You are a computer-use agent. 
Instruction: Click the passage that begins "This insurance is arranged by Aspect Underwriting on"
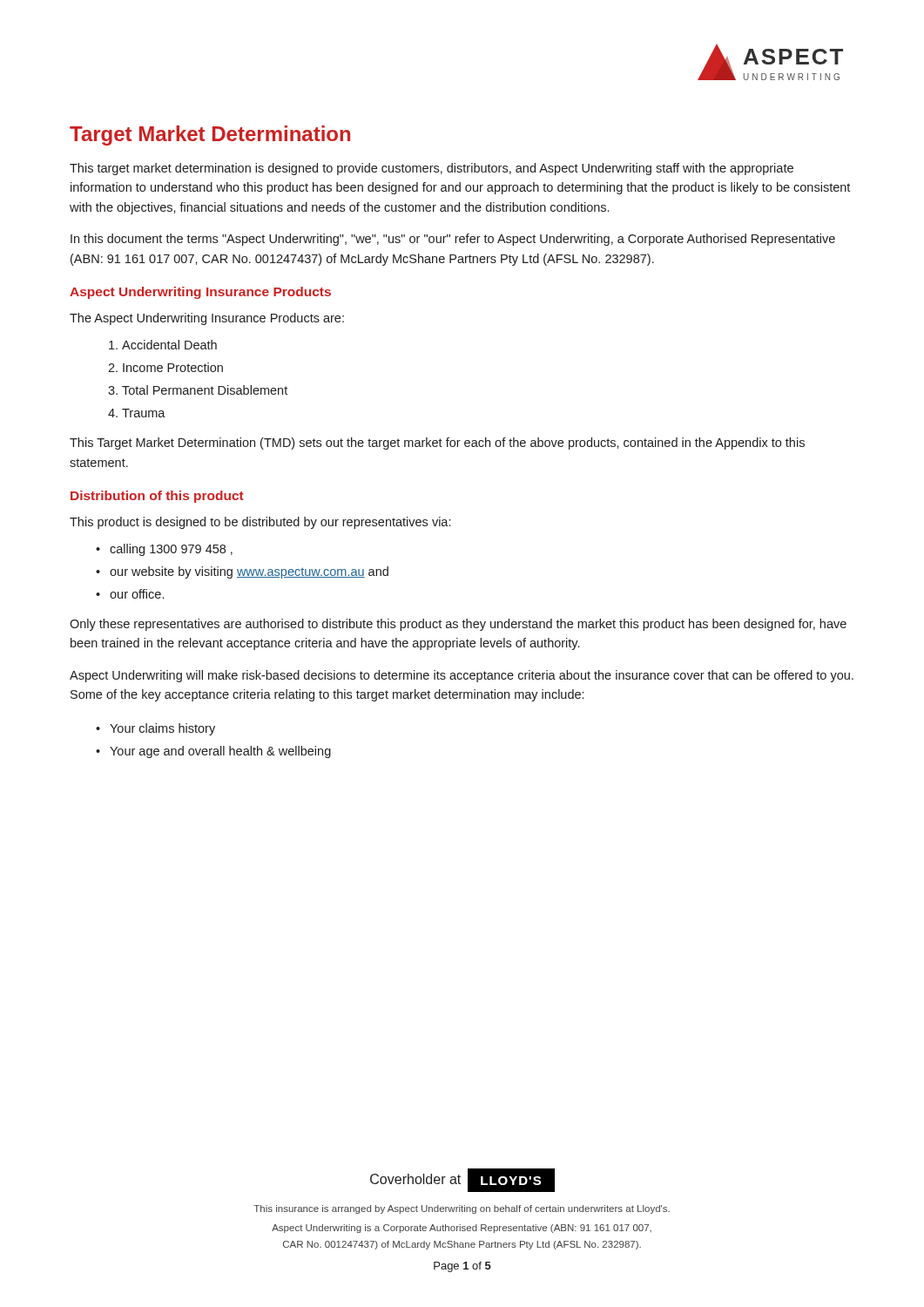click(462, 1208)
